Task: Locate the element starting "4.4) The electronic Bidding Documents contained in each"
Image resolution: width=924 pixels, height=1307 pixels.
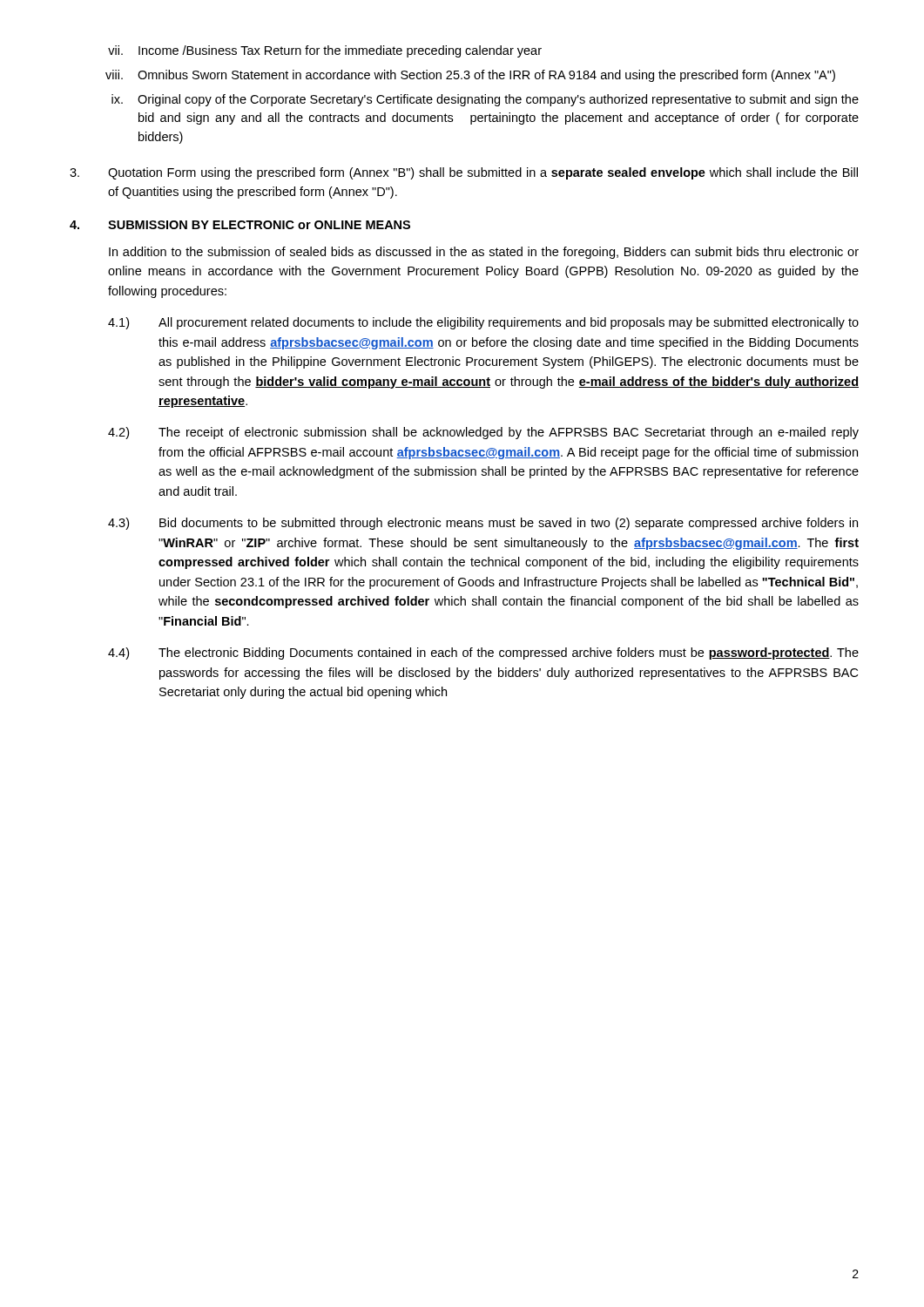Action: pos(483,673)
